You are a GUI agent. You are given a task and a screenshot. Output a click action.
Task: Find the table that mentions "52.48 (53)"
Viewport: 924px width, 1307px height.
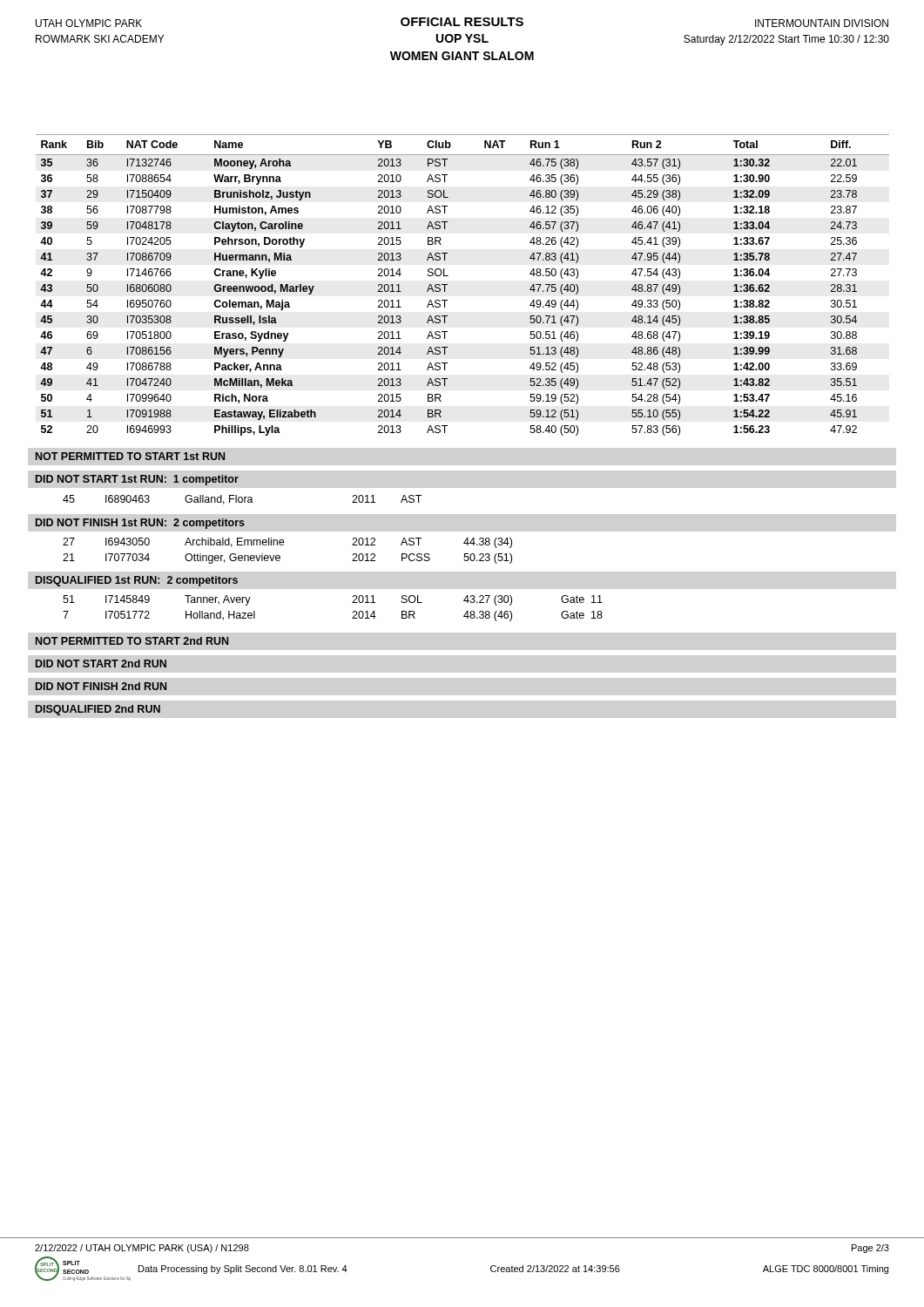tap(462, 286)
